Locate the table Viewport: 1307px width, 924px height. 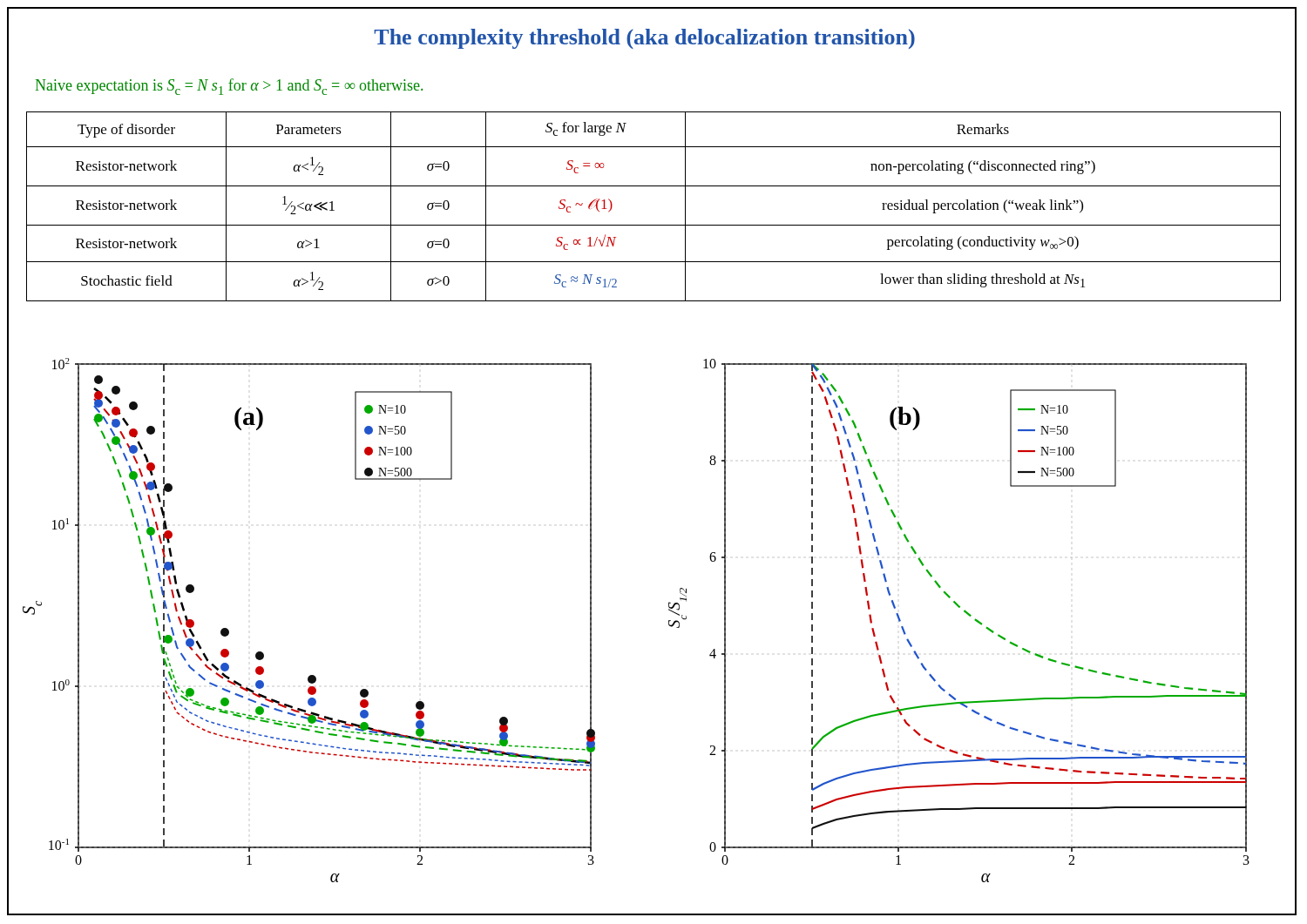pos(654,206)
